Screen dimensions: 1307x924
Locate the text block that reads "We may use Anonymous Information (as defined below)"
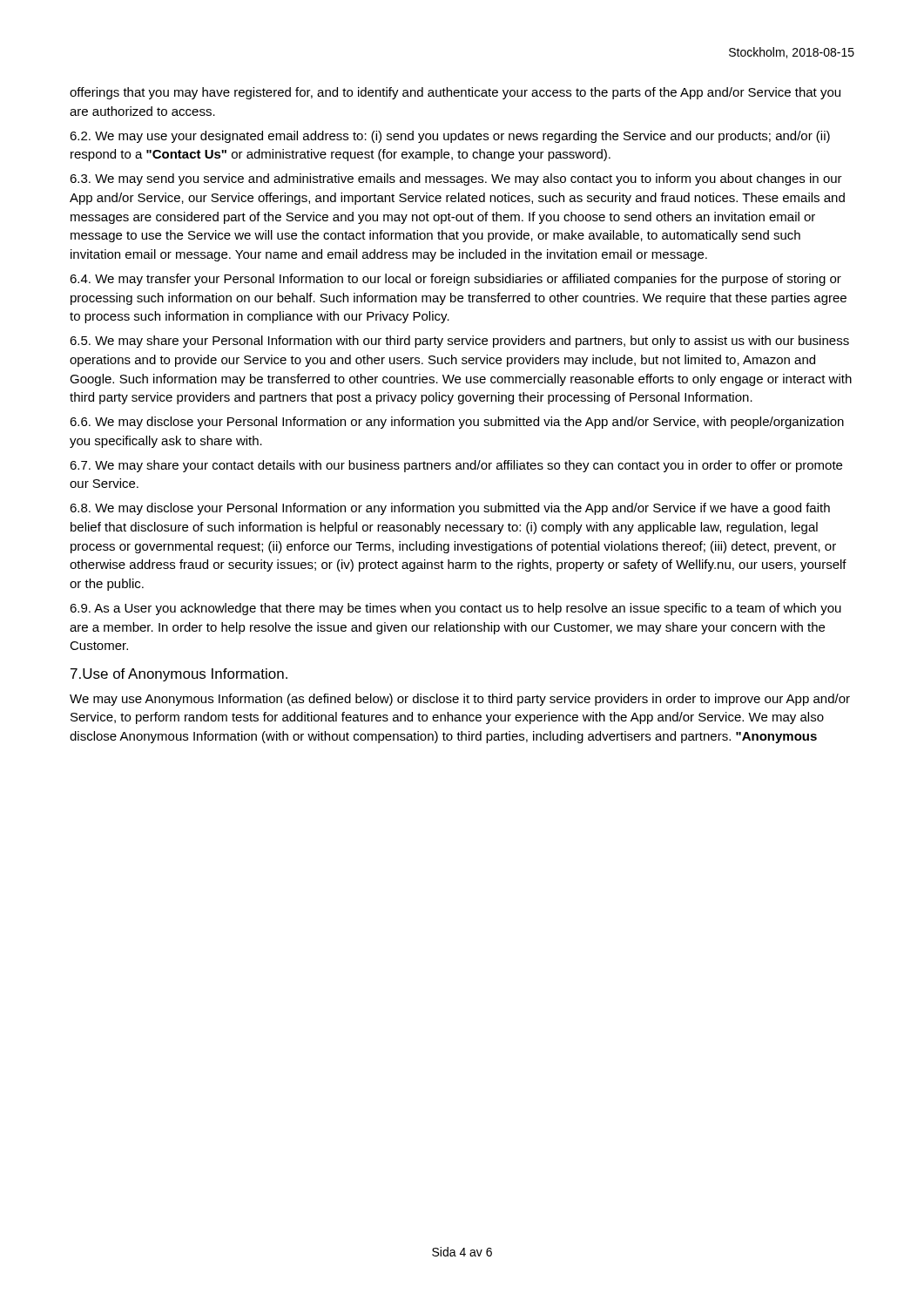click(462, 717)
